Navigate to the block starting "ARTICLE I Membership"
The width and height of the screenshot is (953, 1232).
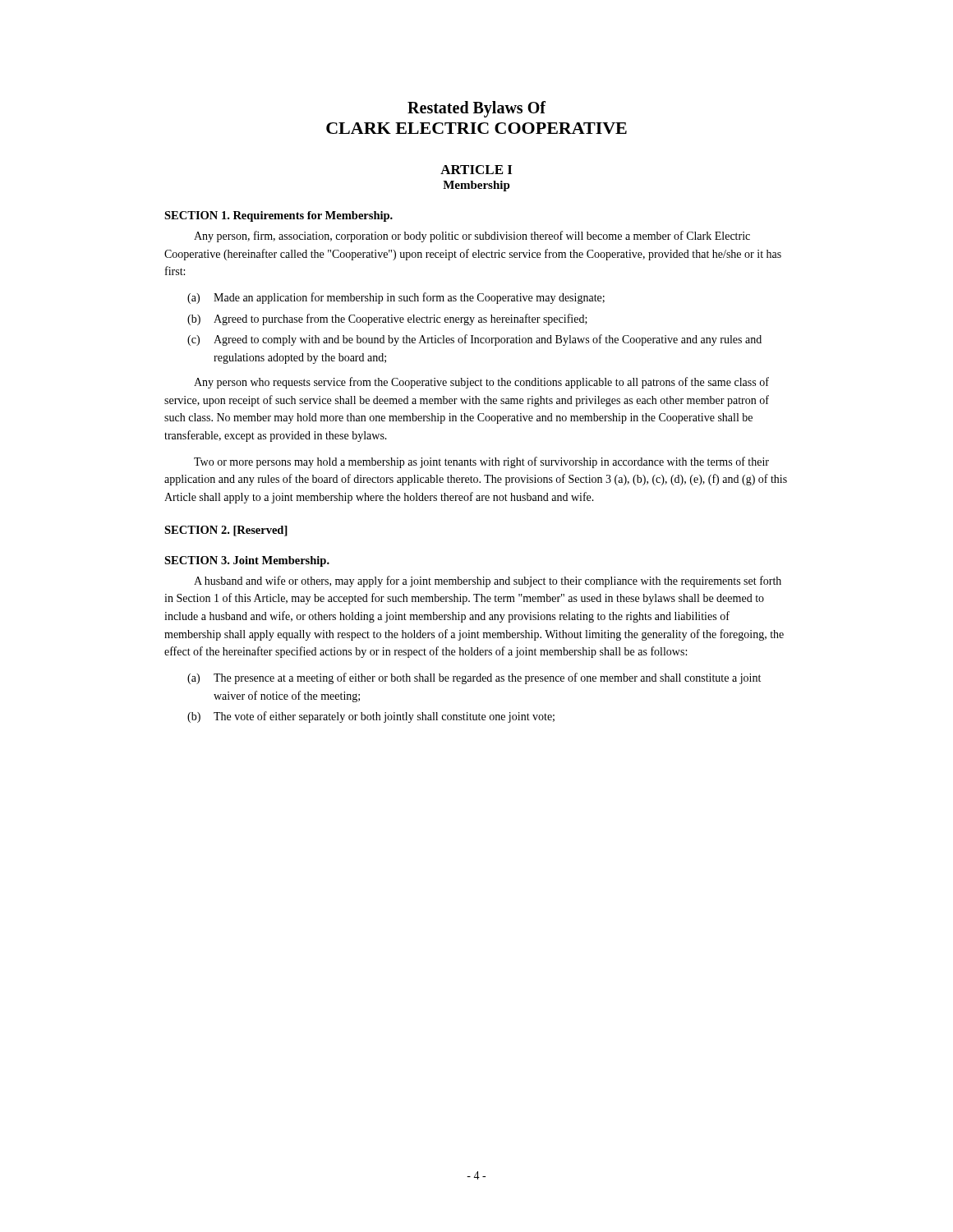[x=476, y=177]
